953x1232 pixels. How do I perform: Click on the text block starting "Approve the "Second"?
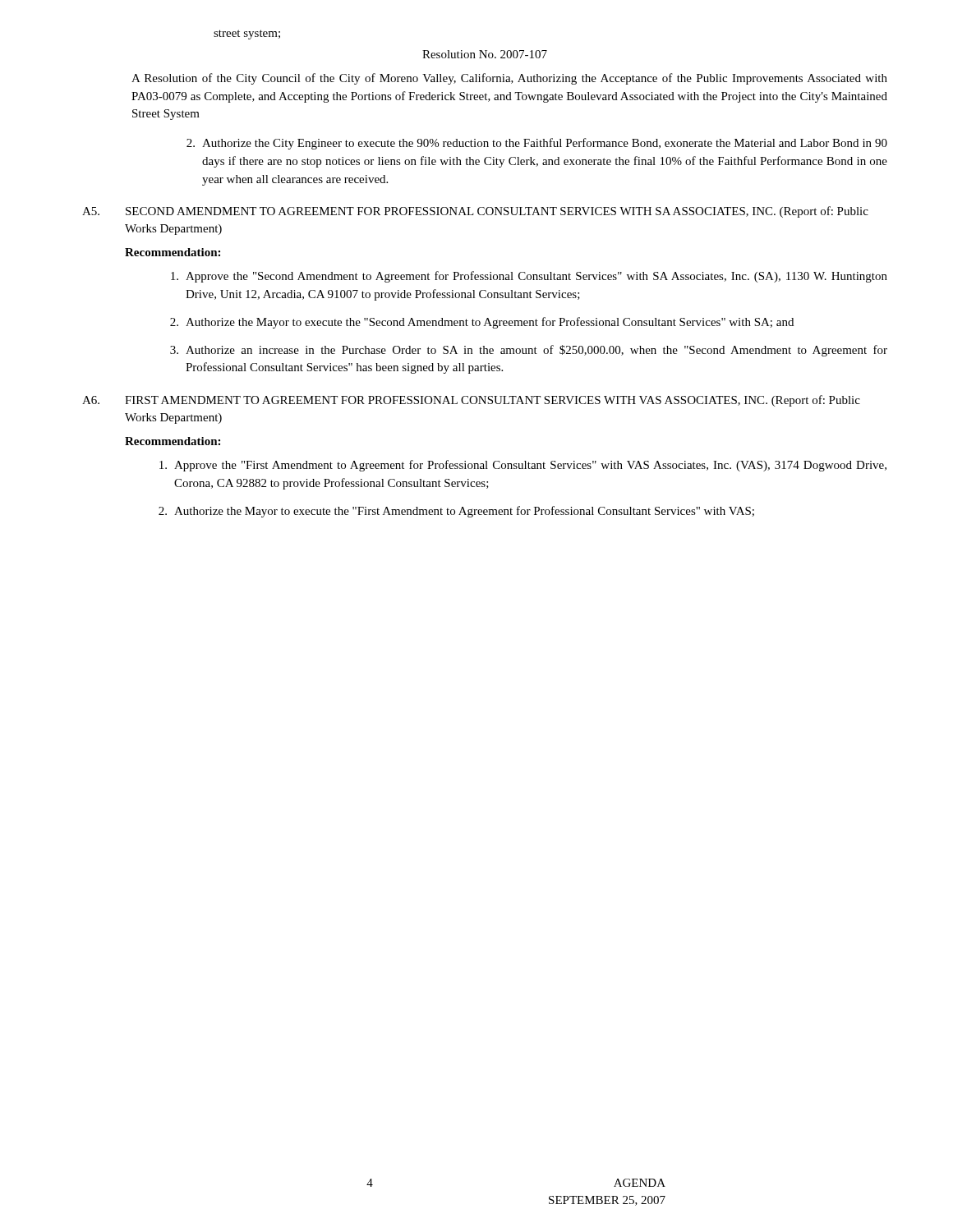(x=520, y=286)
